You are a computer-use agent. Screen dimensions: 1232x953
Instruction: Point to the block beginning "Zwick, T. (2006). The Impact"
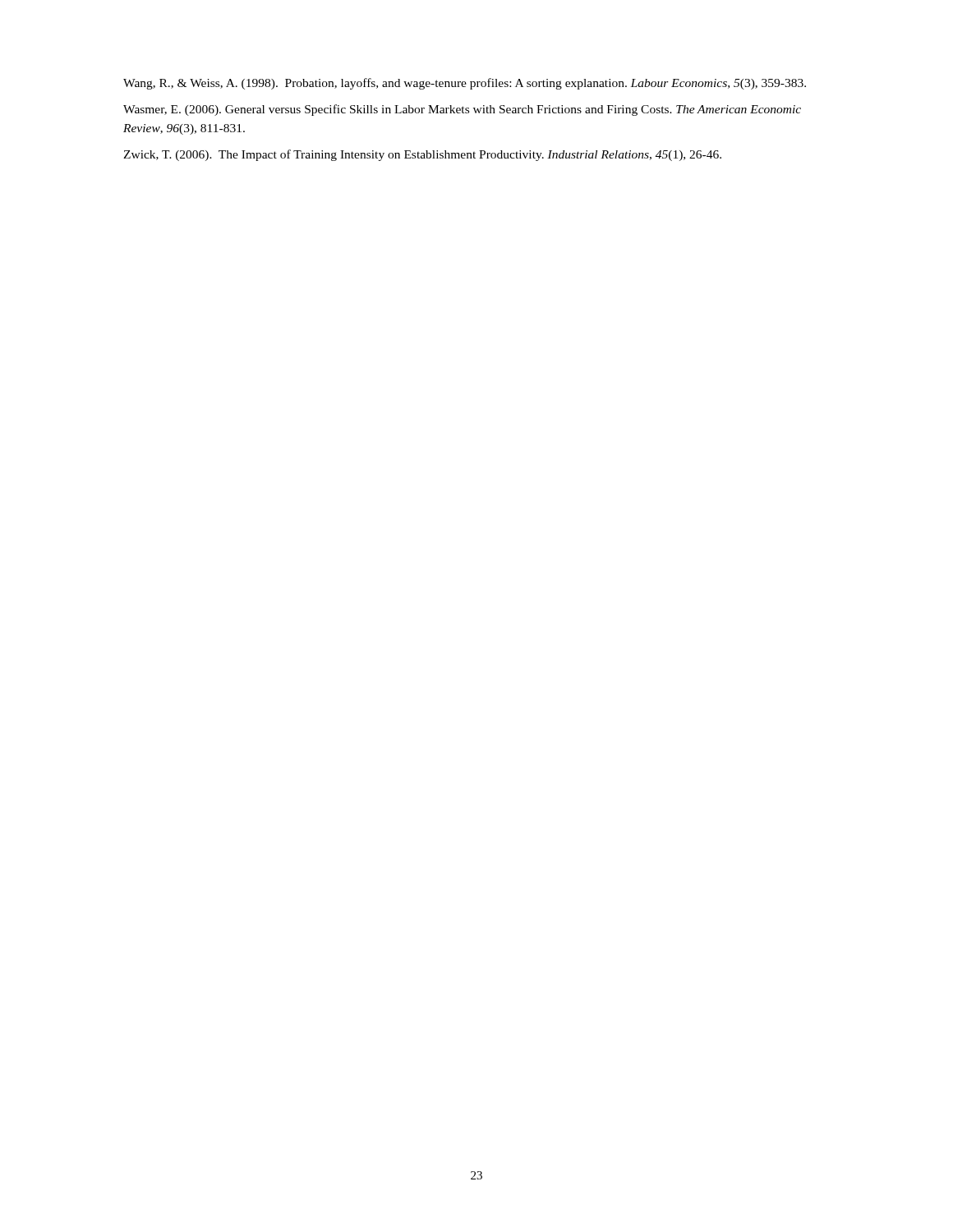[x=476, y=155]
